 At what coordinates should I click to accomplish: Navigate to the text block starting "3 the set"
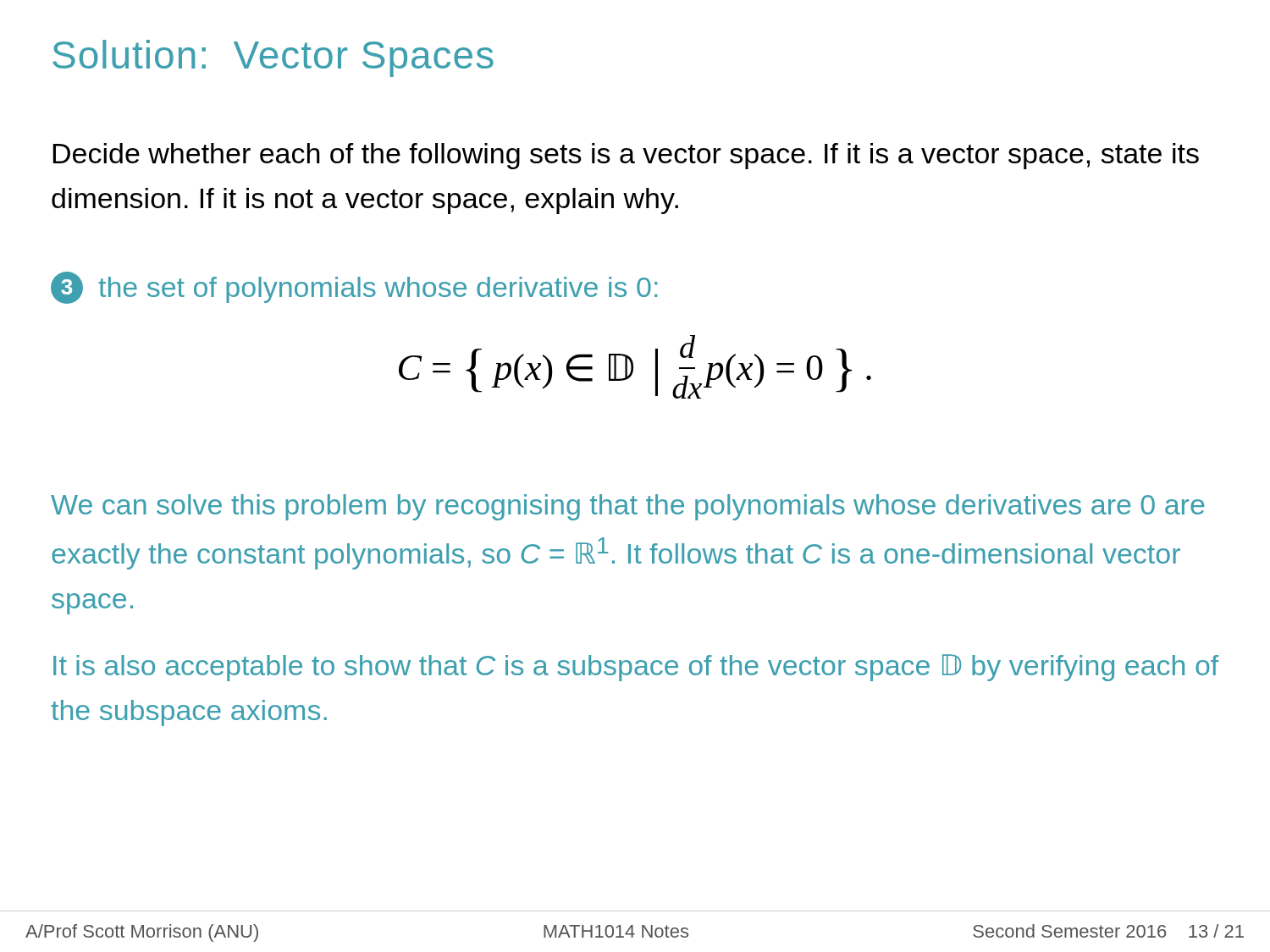[x=355, y=287]
